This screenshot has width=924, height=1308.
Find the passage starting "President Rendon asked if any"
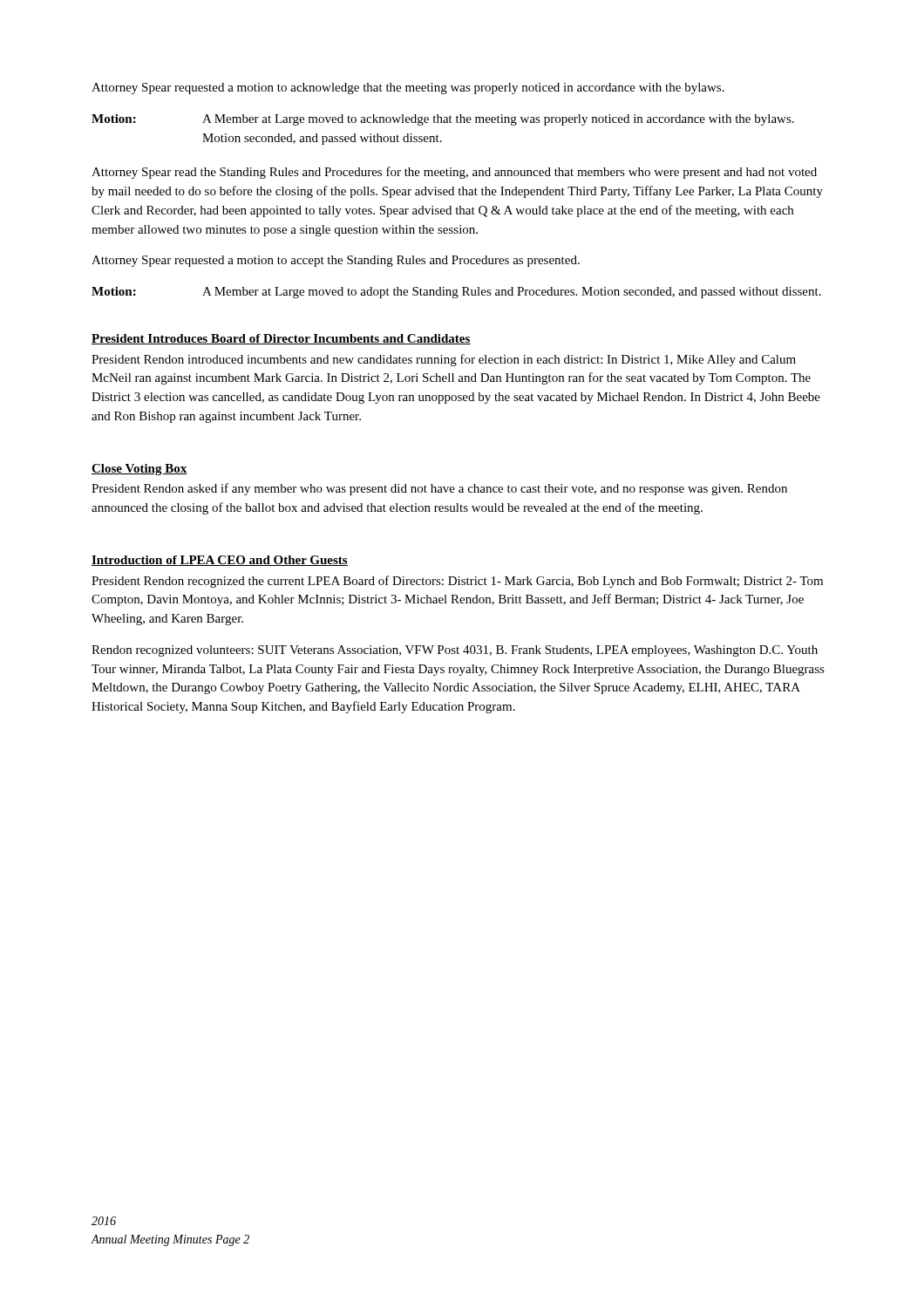(x=440, y=498)
